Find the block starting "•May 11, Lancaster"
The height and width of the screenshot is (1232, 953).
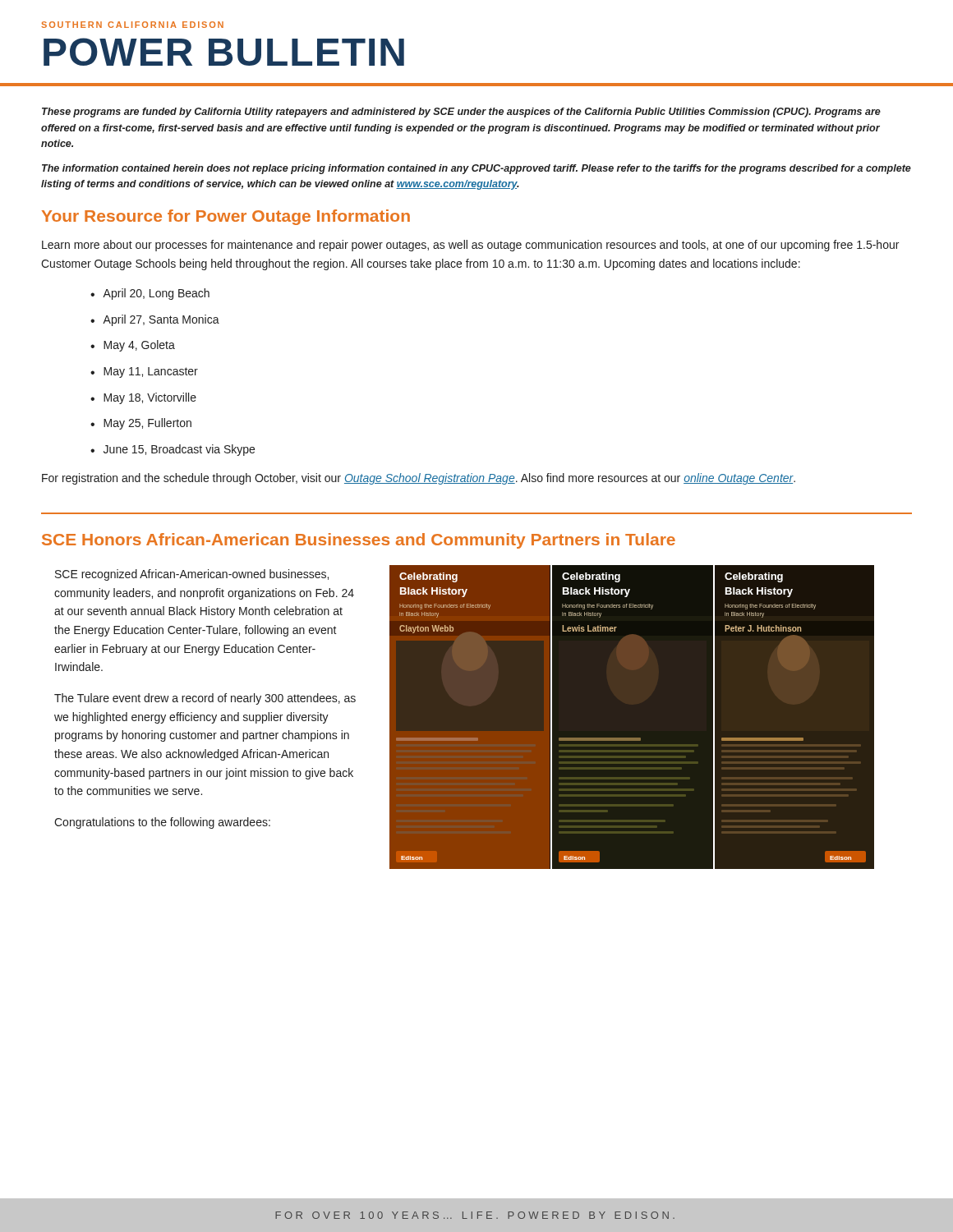[x=144, y=373]
